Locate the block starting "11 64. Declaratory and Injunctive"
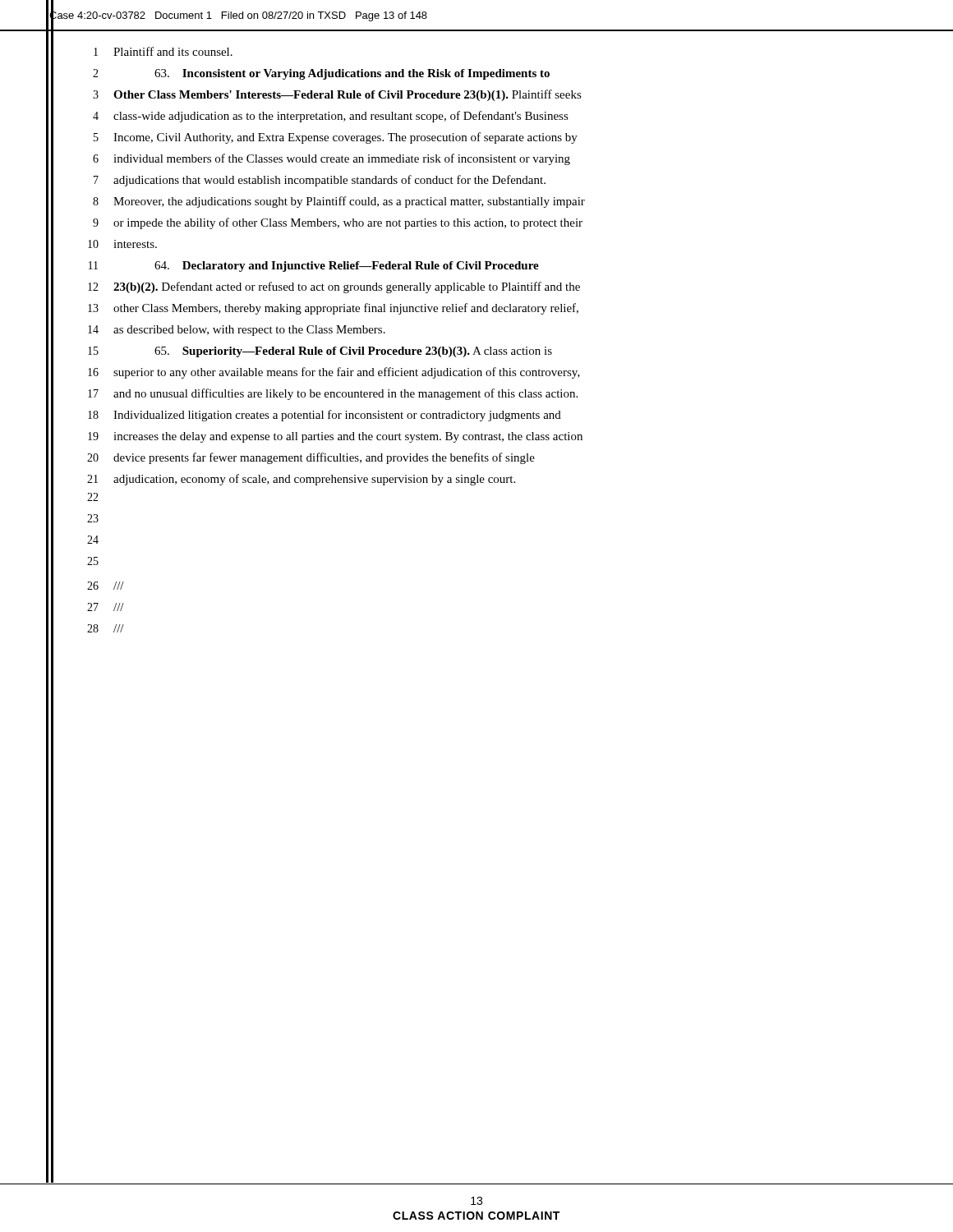The width and height of the screenshot is (953, 1232). [x=486, y=266]
